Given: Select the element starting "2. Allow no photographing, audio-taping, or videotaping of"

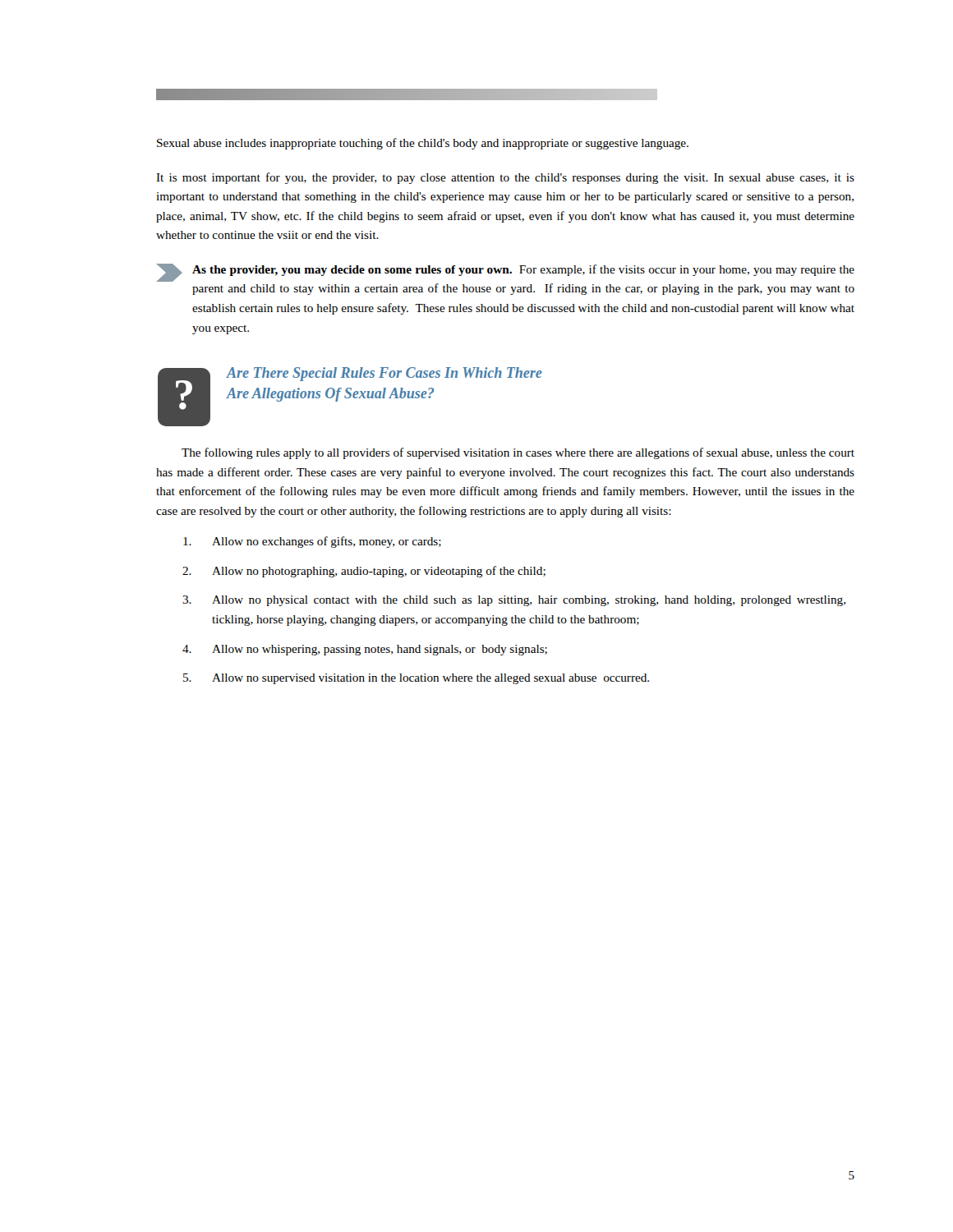Looking at the screenshot, I should (x=514, y=571).
